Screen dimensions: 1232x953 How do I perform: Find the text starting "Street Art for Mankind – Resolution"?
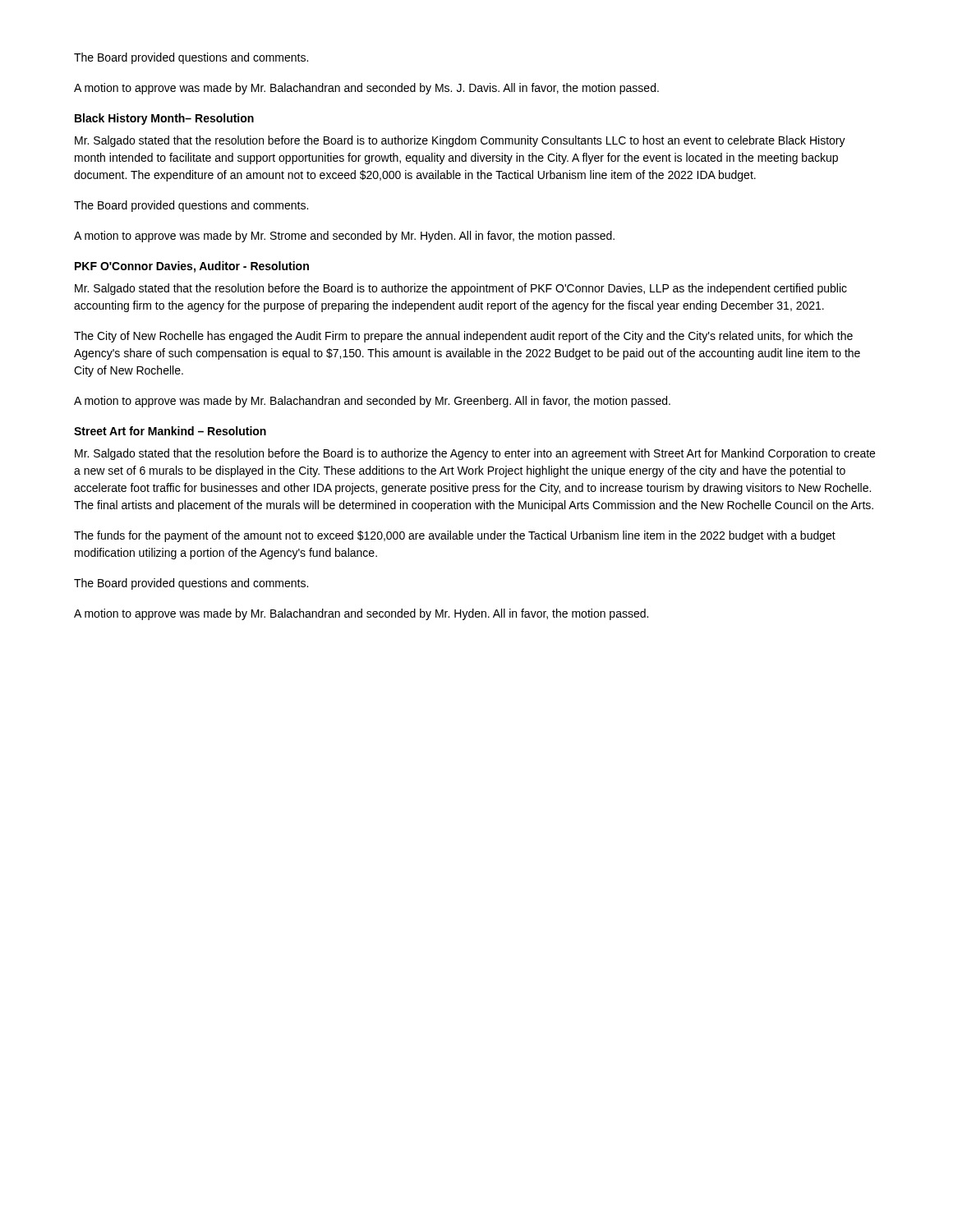point(170,431)
